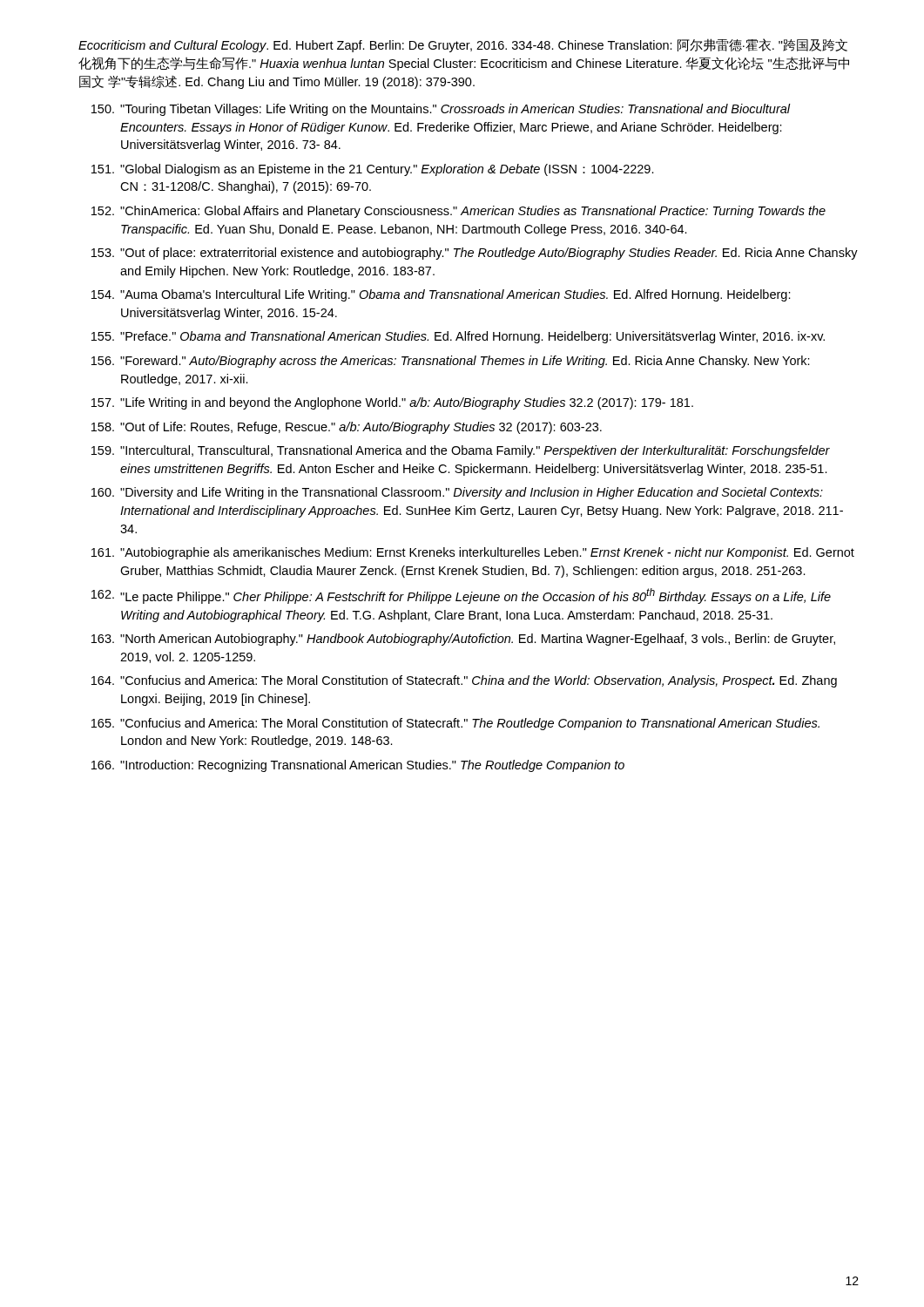Image resolution: width=924 pixels, height=1307 pixels.
Task: Navigate to the passage starting "160. "Diversity and Life Writing in"
Action: 469,511
